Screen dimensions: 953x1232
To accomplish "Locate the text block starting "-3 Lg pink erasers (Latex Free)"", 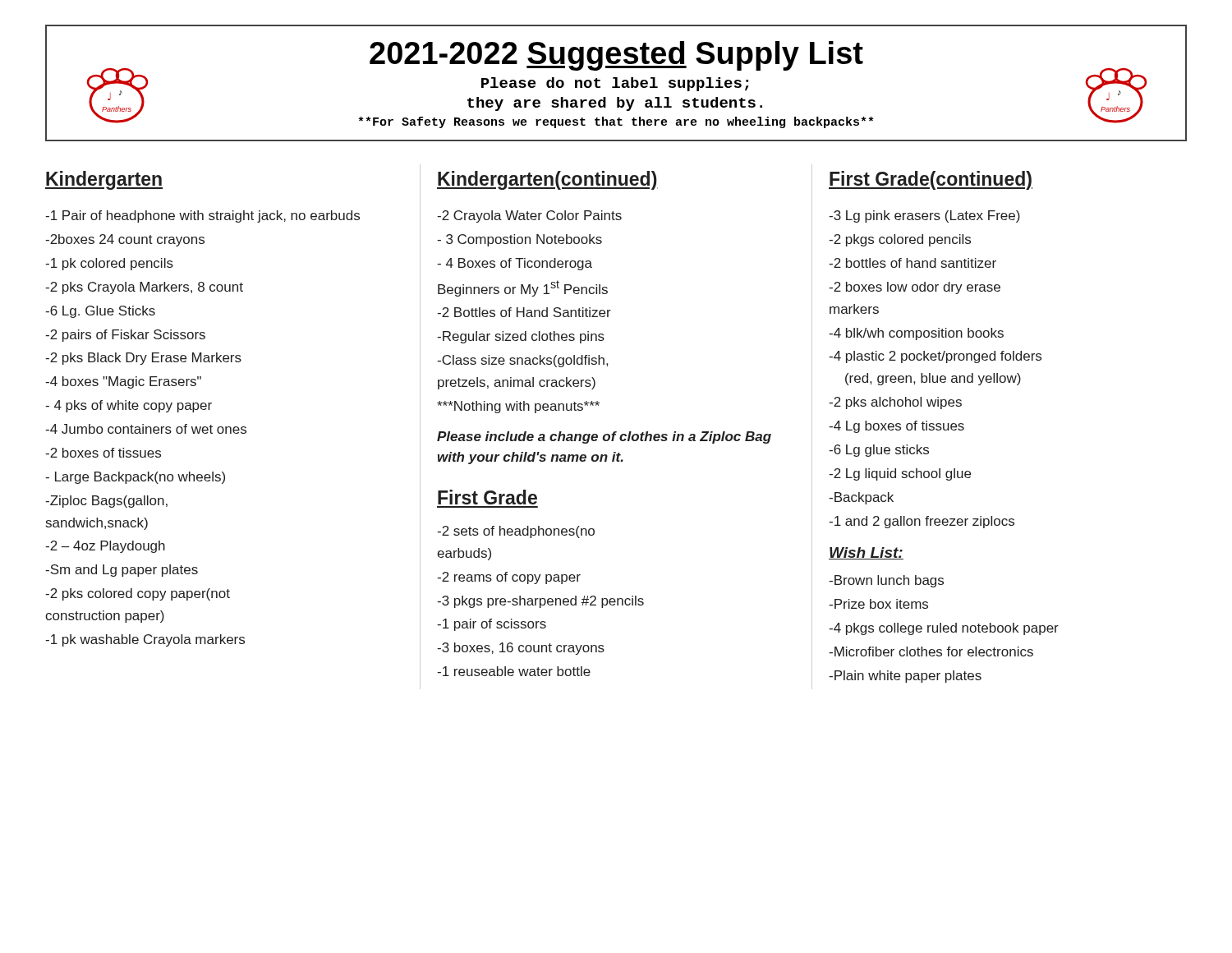I will 925,216.
